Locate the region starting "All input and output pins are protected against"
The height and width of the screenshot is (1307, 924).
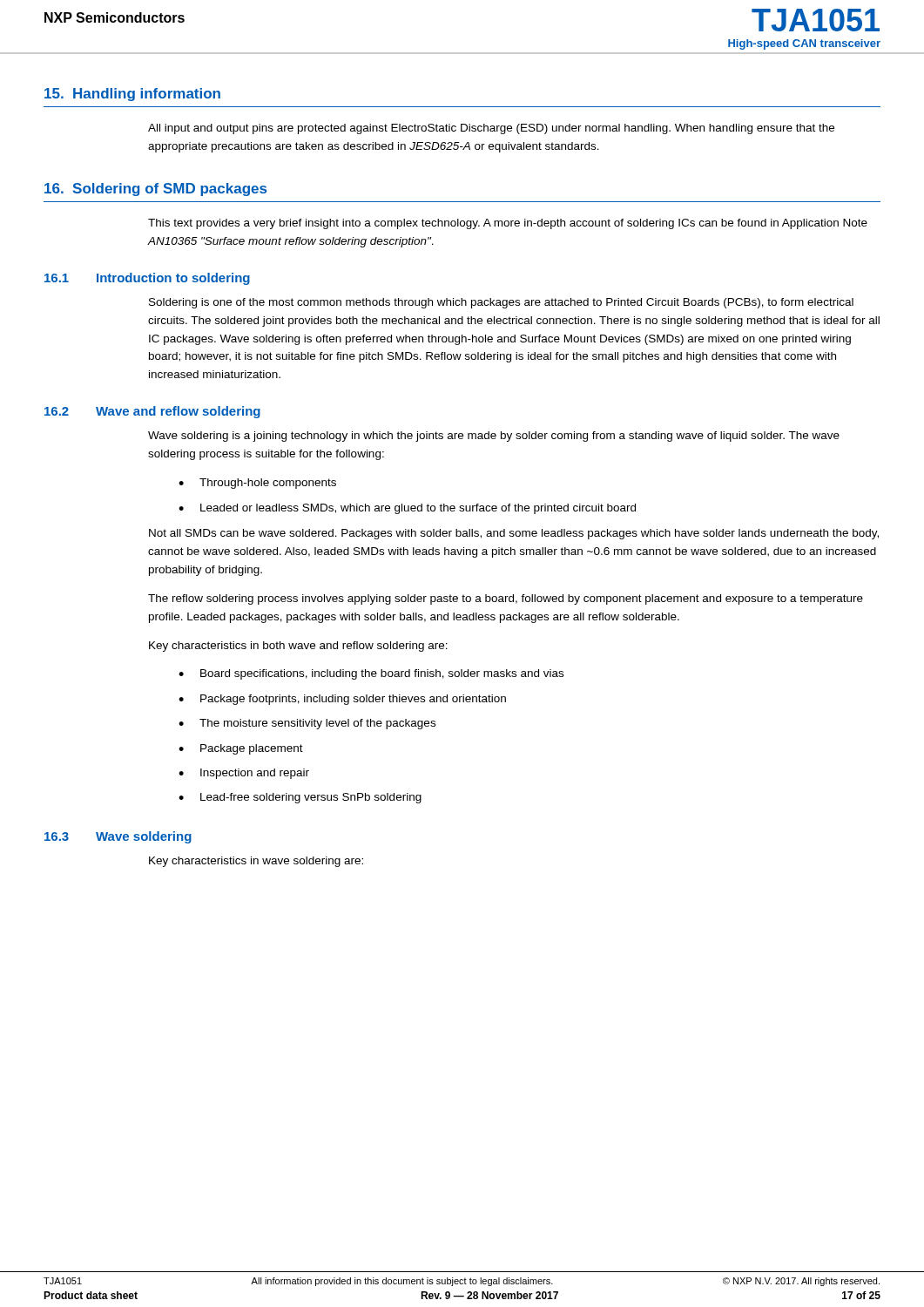[x=491, y=137]
